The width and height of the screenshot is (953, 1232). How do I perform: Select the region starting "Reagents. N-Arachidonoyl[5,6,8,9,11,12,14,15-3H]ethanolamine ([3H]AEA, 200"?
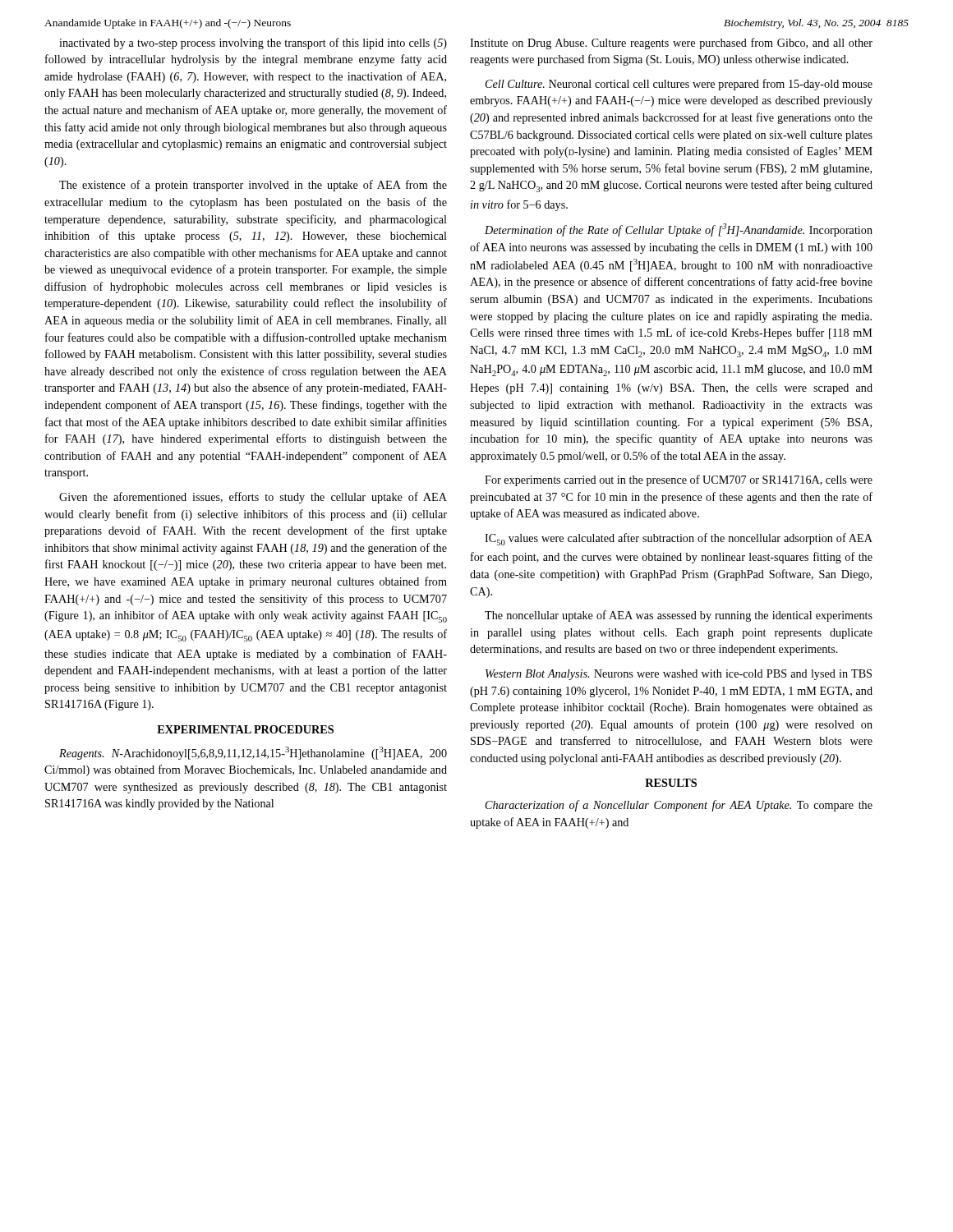246,778
